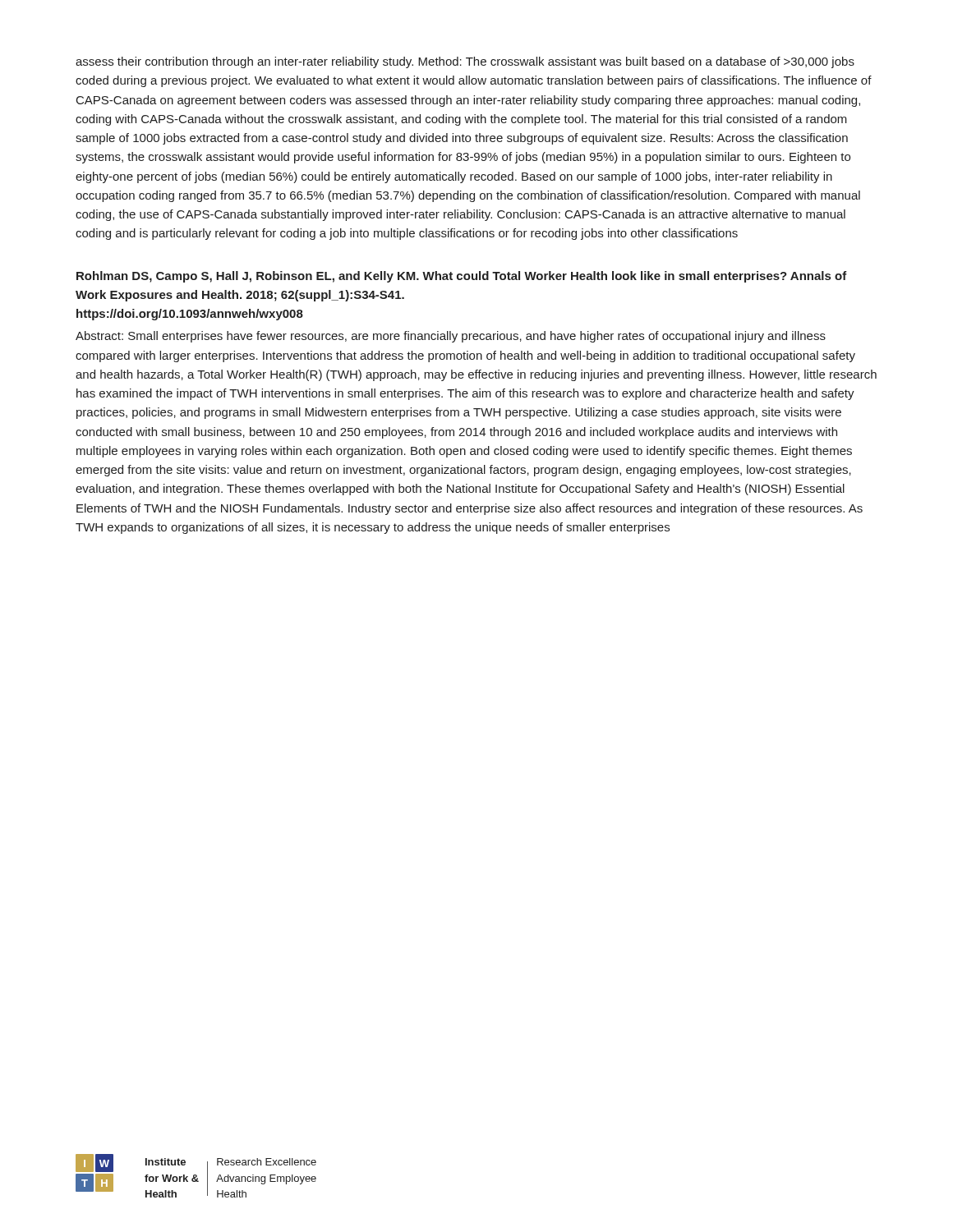Select the text block with the text "Abstract: Small enterprises"
This screenshot has height=1232, width=953.
tap(476, 431)
